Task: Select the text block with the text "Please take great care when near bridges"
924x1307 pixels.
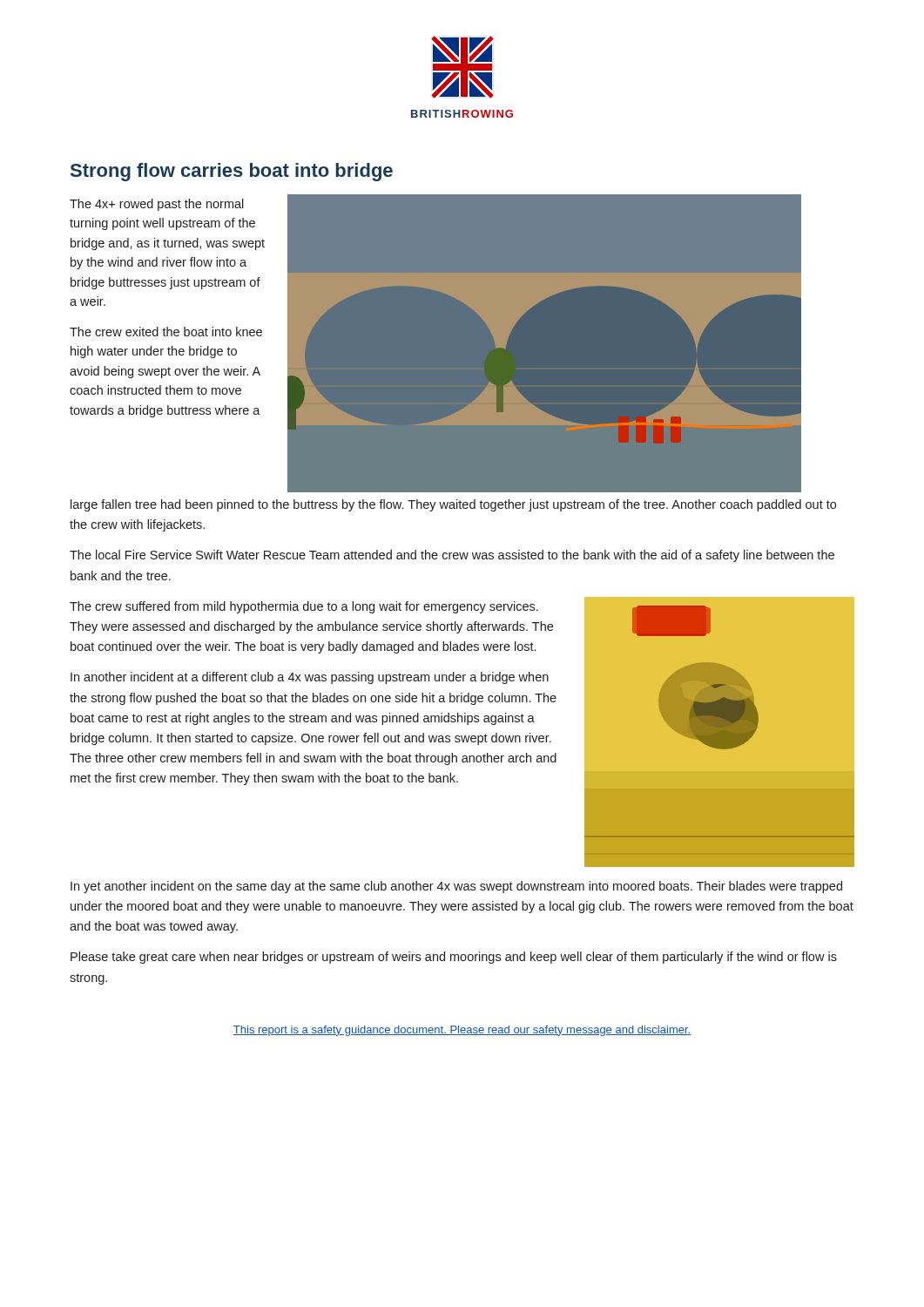Action: (453, 967)
